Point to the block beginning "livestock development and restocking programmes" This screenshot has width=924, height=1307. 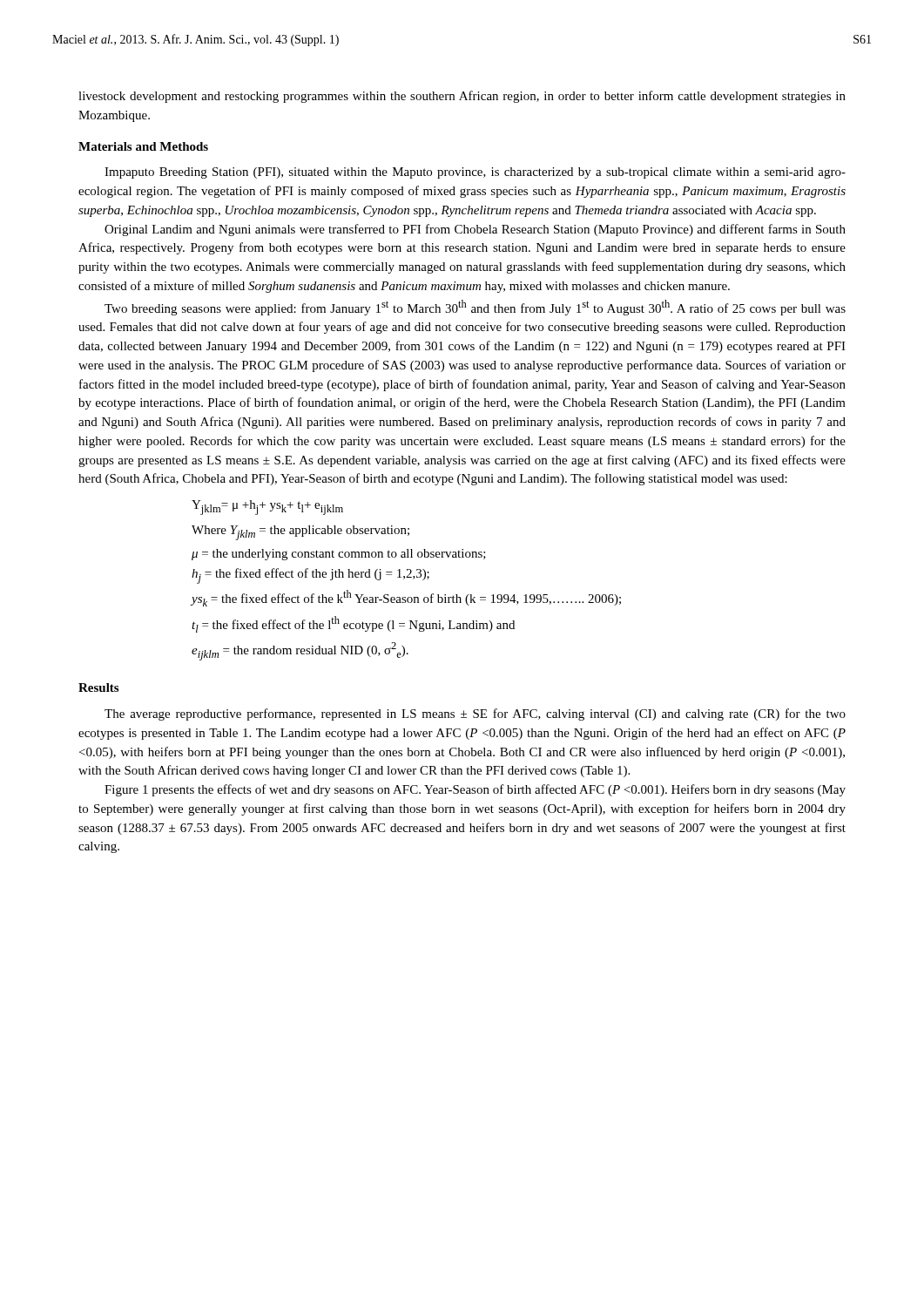462,106
